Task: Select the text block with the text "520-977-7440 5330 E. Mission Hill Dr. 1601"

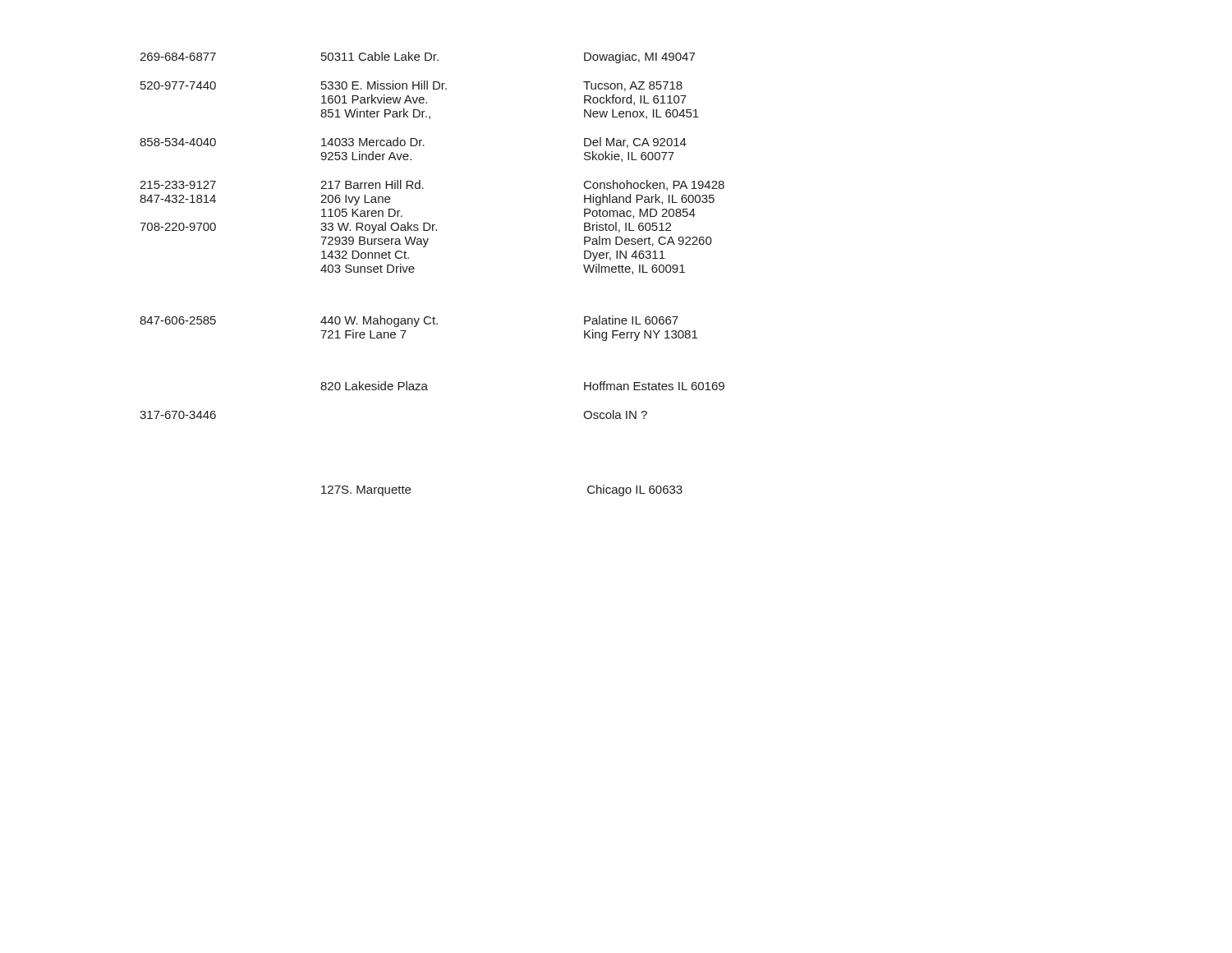Action: 411,86
